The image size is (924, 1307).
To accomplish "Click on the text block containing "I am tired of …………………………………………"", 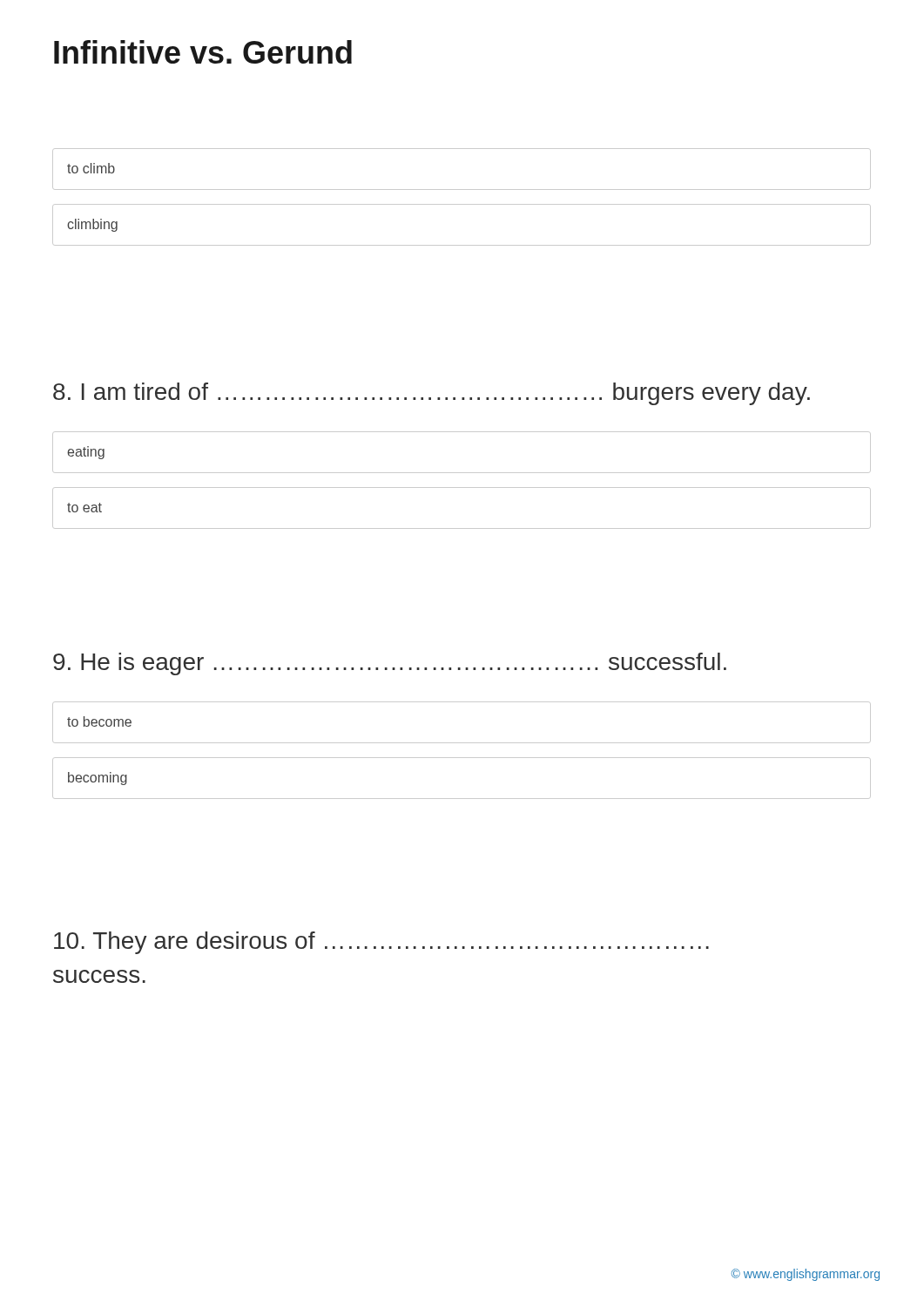I will click(432, 392).
